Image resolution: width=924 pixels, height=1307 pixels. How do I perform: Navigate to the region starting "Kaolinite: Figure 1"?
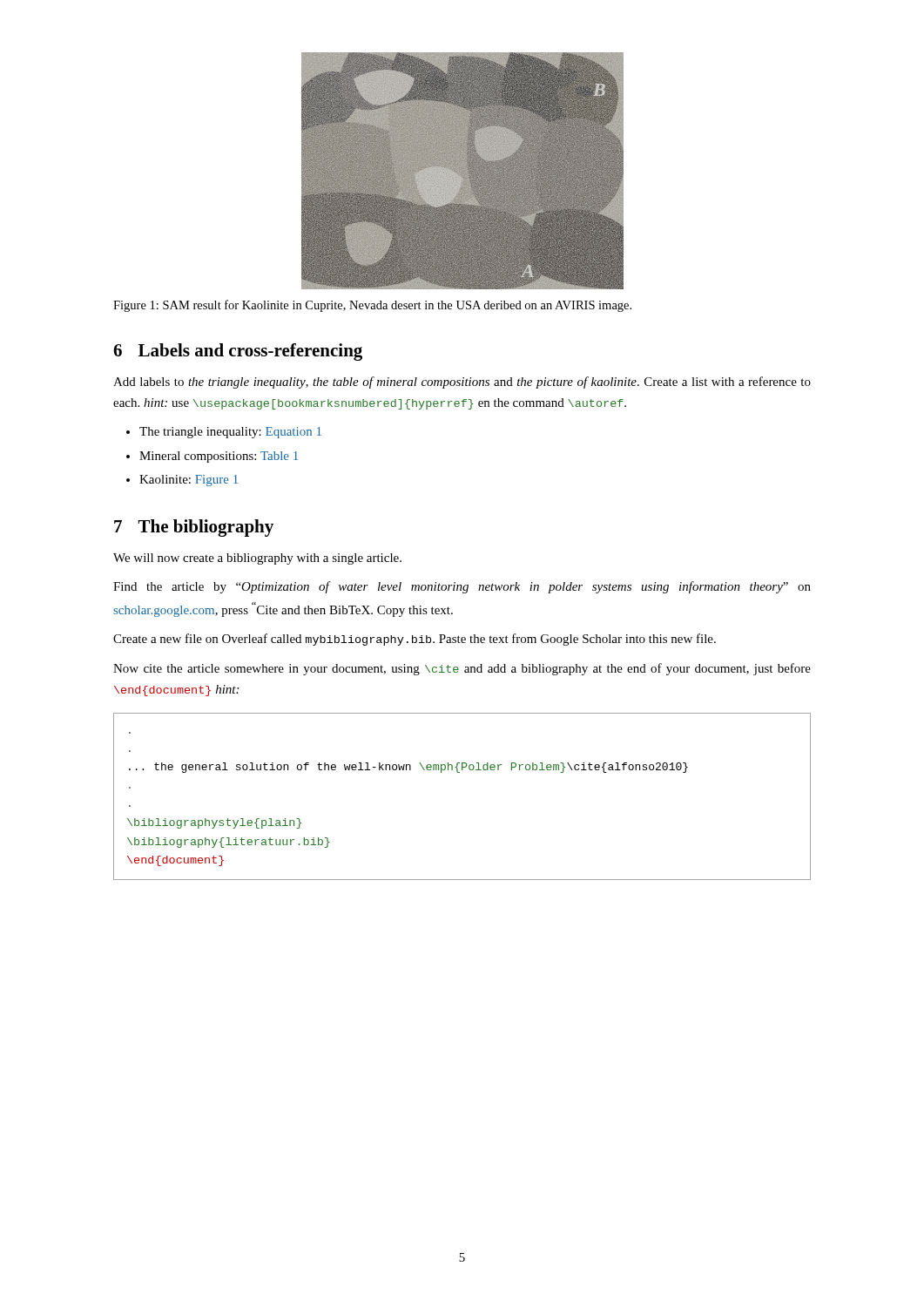pyautogui.click(x=189, y=479)
